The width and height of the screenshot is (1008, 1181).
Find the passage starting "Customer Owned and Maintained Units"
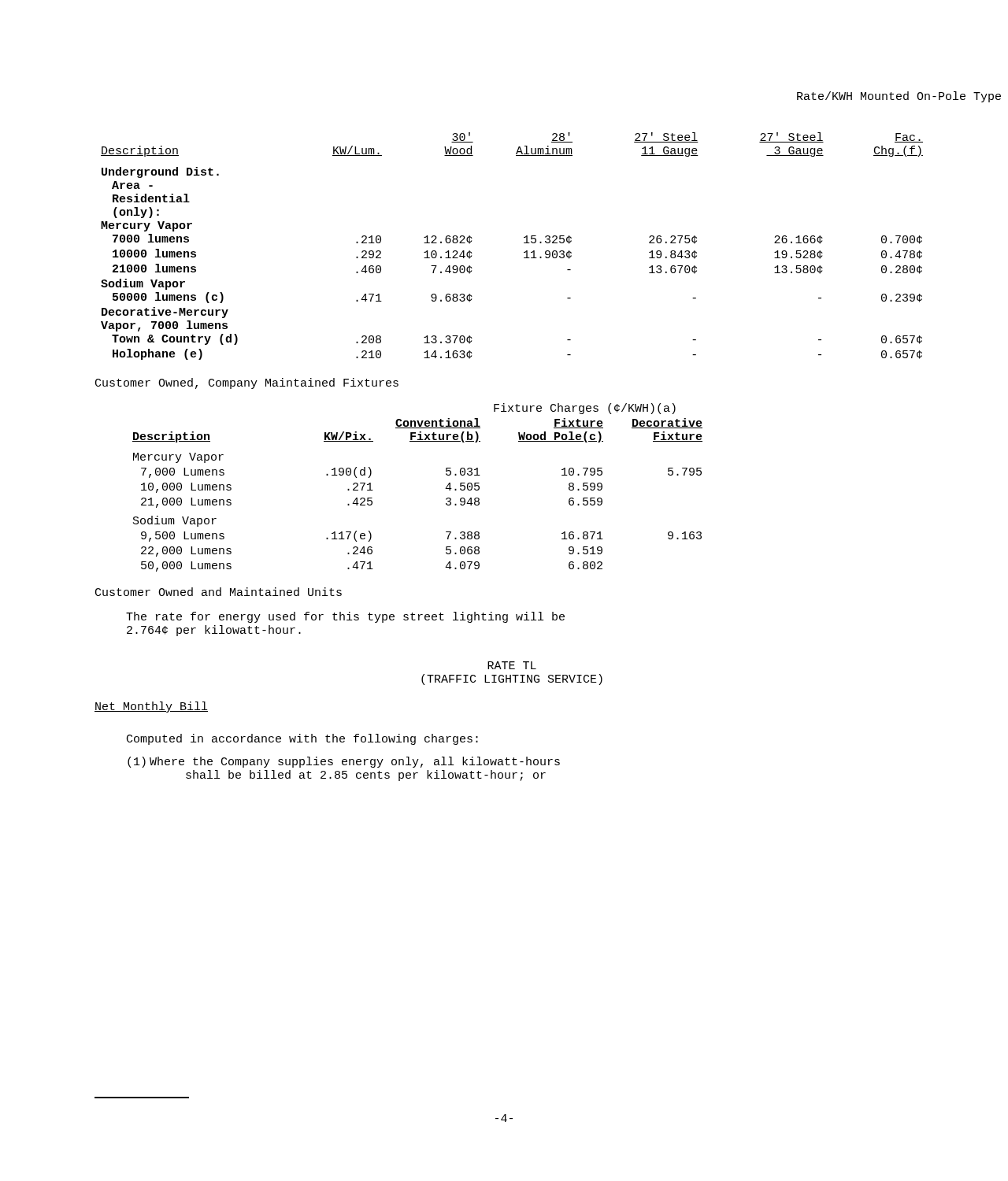(x=219, y=593)
